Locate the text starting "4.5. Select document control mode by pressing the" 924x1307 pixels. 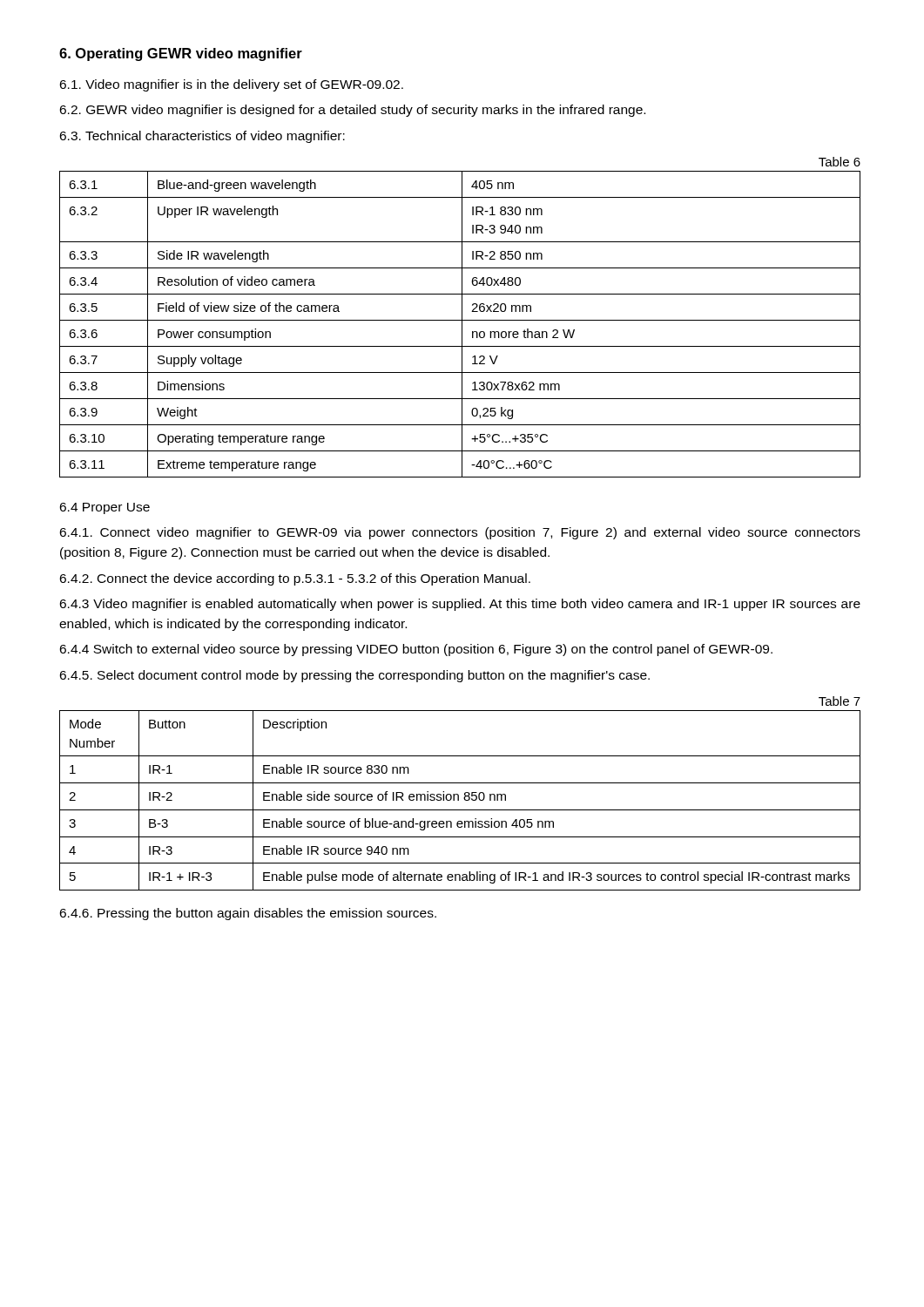355,674
